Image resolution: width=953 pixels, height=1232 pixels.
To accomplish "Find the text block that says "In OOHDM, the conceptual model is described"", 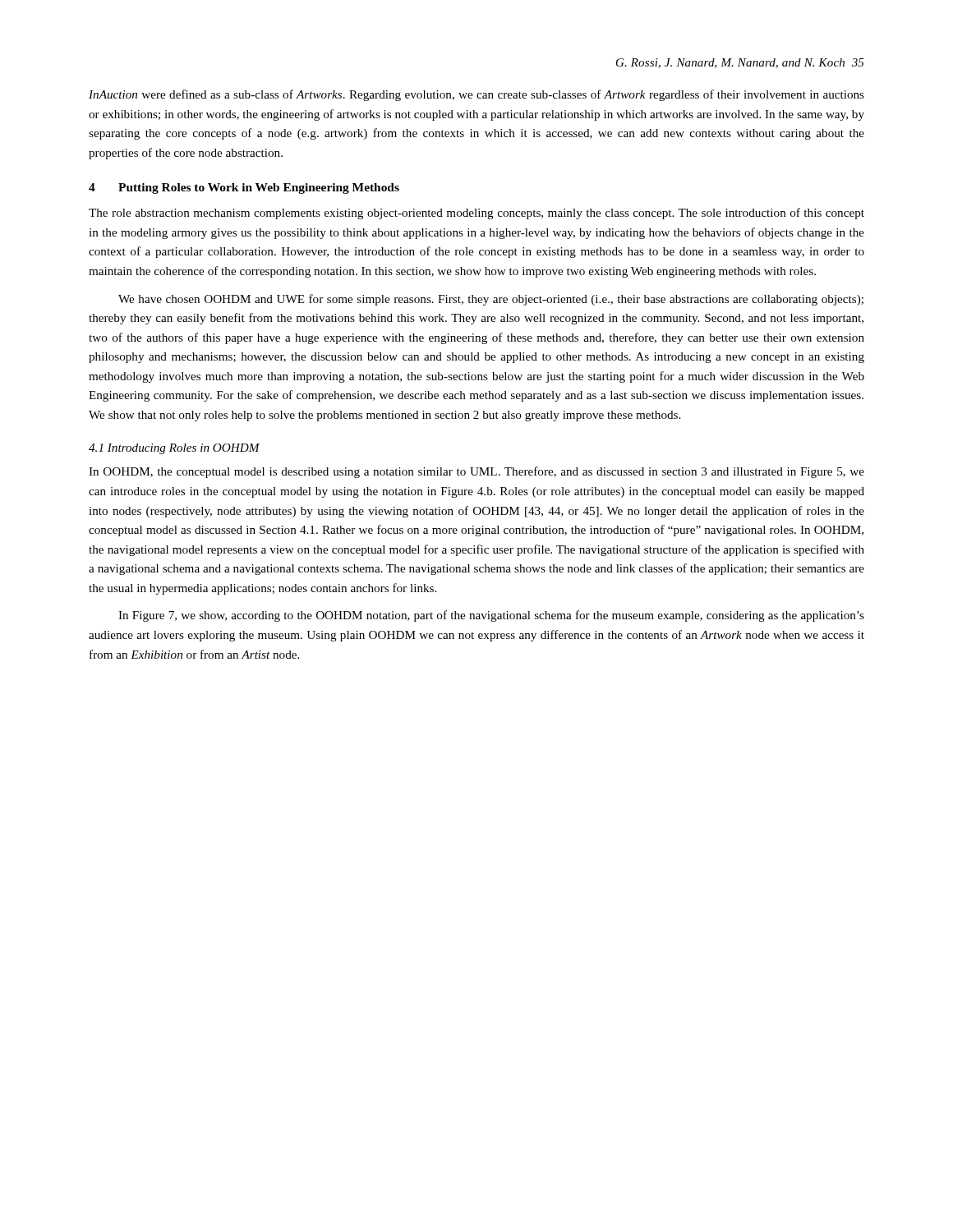I will click(476, 530).
